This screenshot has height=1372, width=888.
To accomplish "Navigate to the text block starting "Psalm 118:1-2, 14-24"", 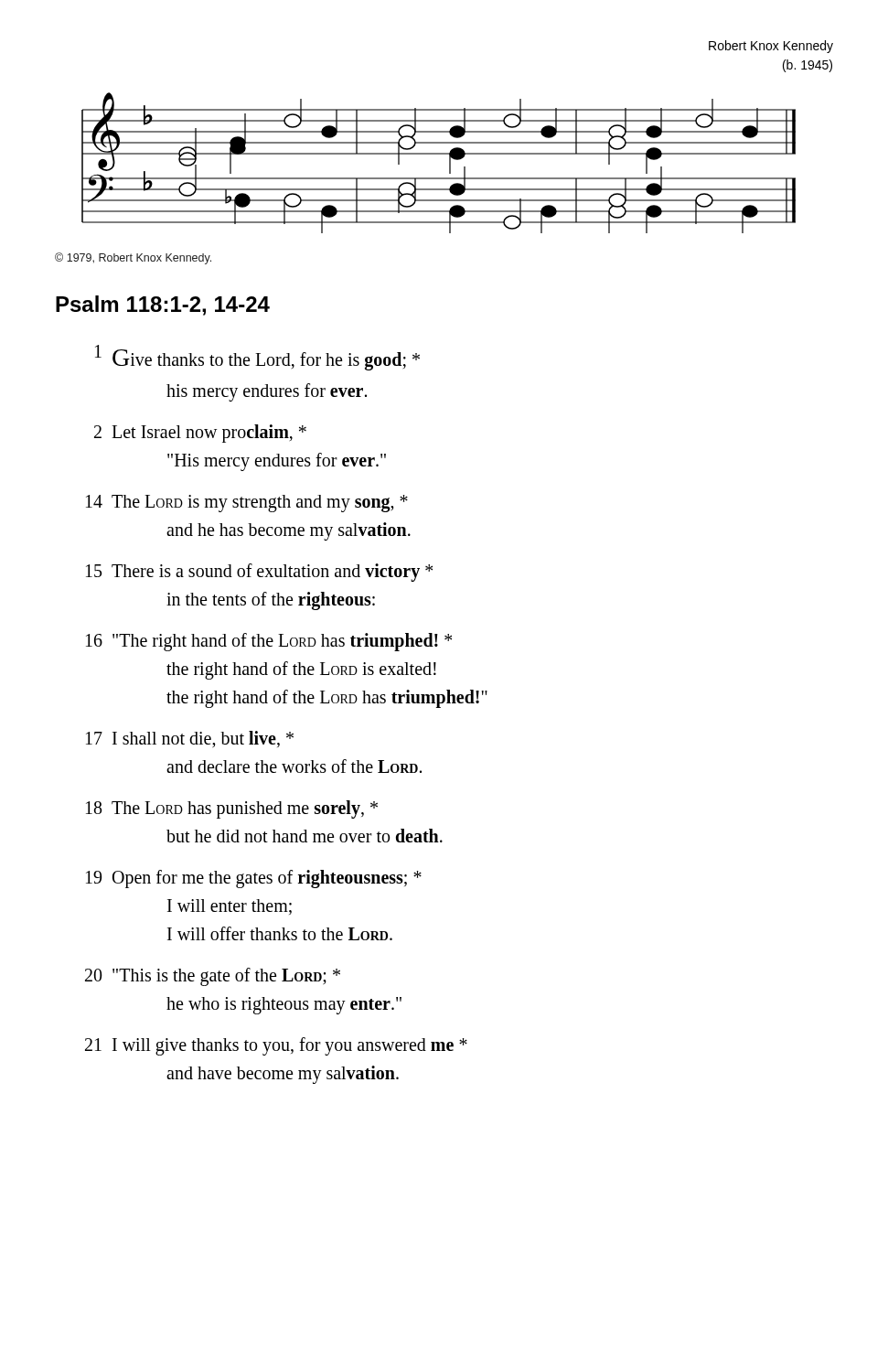I will point(162,304).
